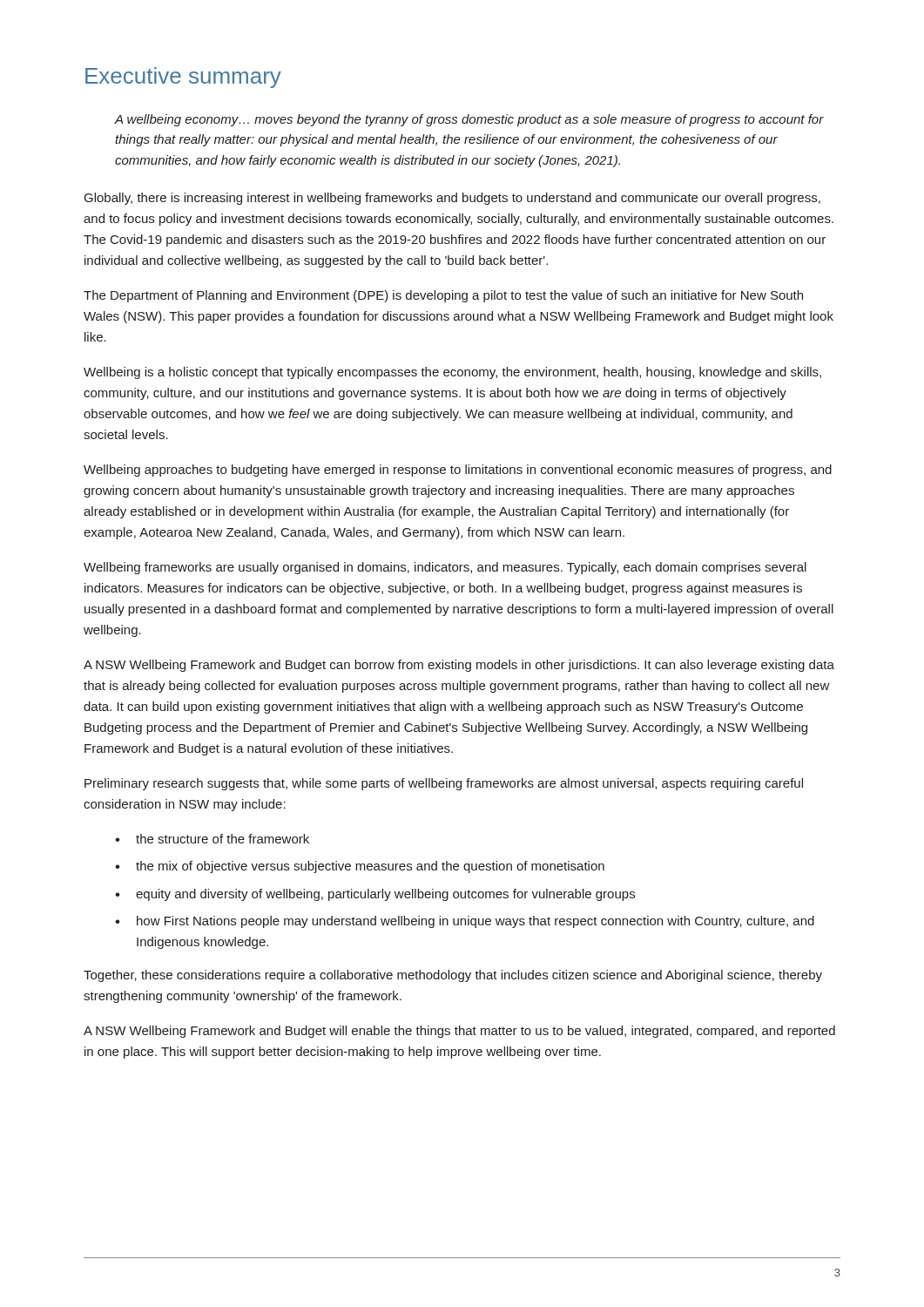924x1307 pixels.
Task: Select the element starting "Wellbeing approaches to budgeting have"
Action: pyautogui.click(x=462, y=501)
